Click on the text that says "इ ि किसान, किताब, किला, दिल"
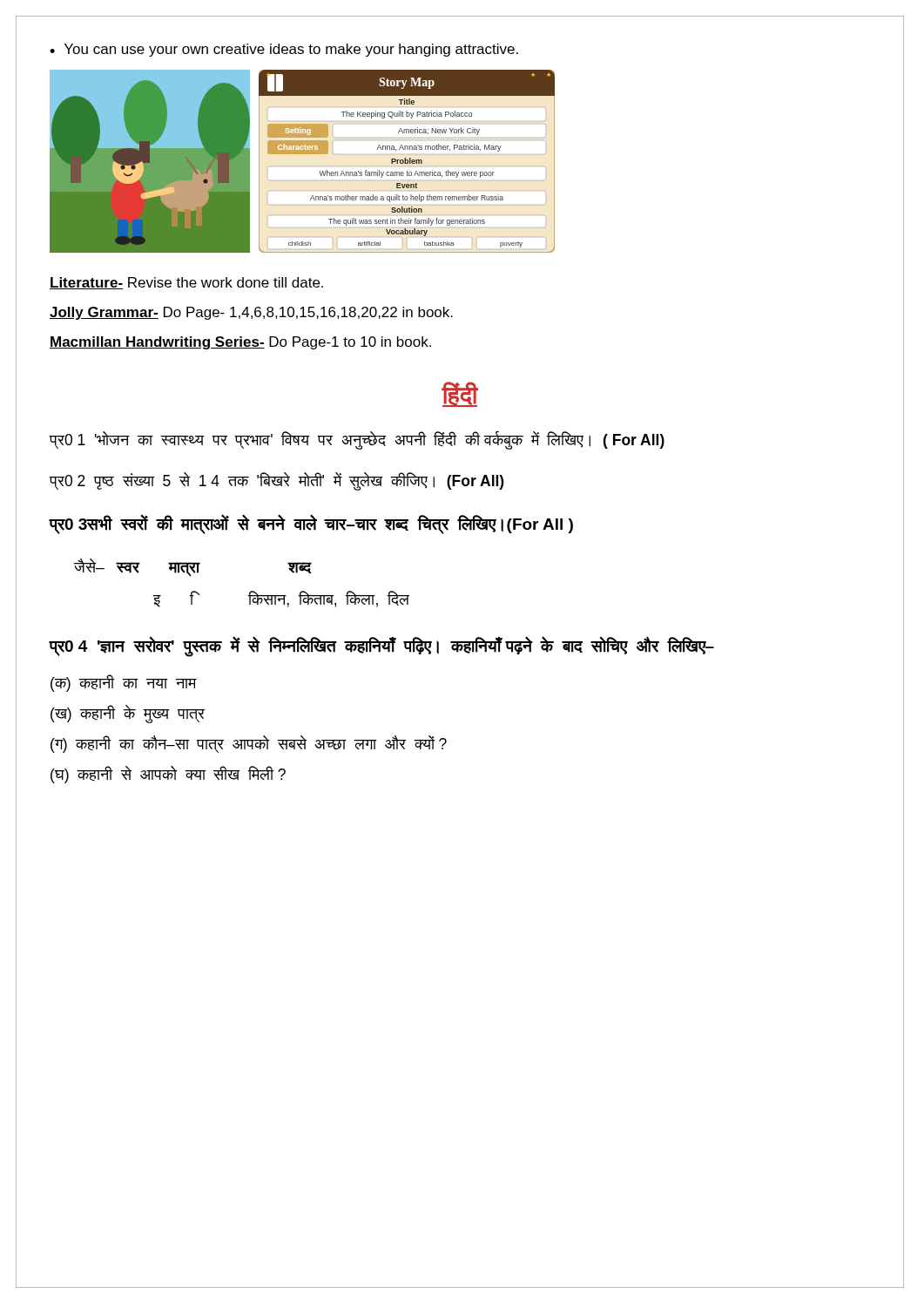The width and height of the screenshot is (924, 1307). [x=264, y=599]
